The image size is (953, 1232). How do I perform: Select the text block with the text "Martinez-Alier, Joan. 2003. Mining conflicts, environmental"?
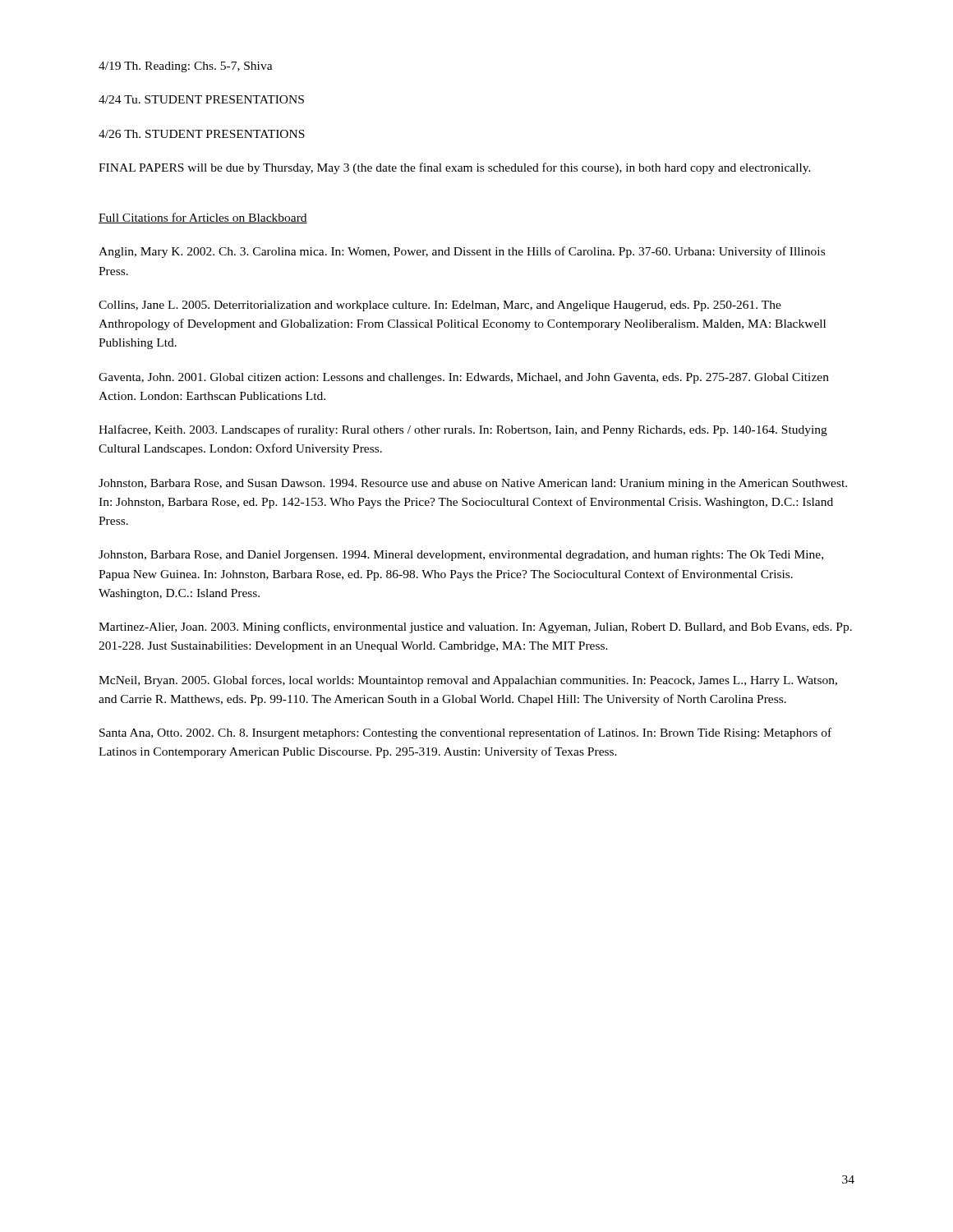(x=475, y=636)
